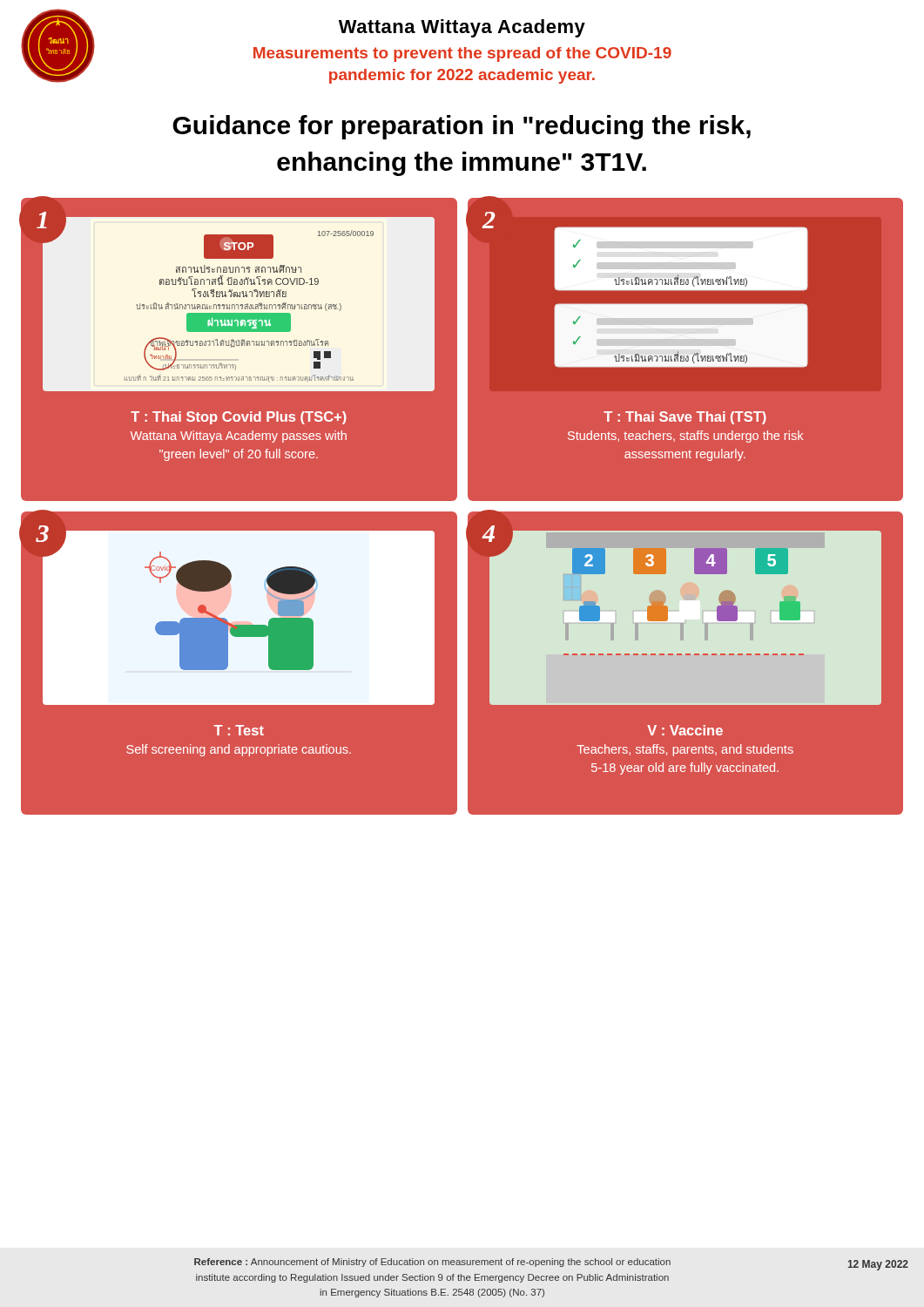This screenshot has height=1307, width=924.
Task: Where is the passage that starts "T : Thai Stop Covid Plus (TSC+)"?
Action: (x=239, y=436)
